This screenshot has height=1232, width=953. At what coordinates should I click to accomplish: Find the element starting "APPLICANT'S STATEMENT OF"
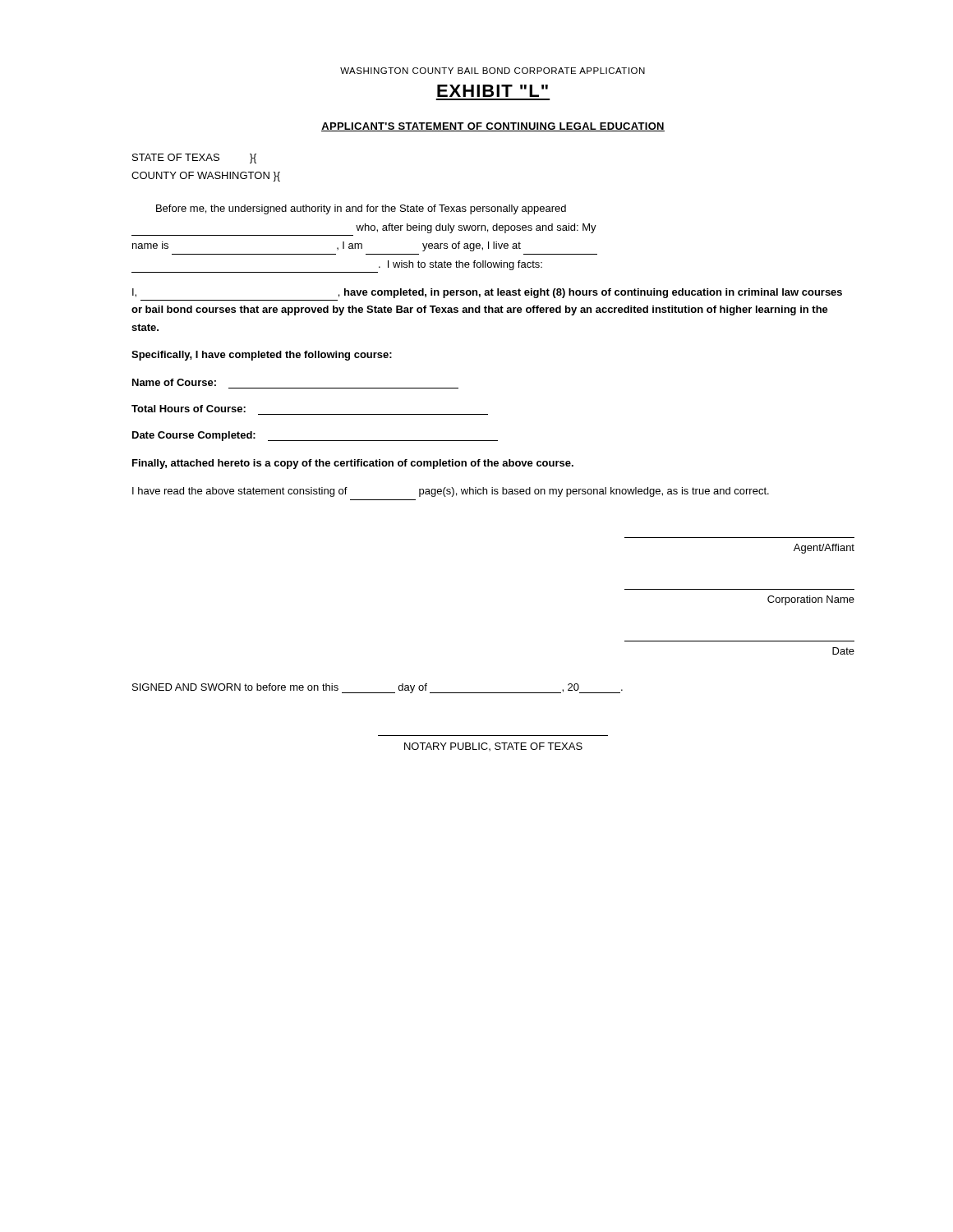tap(493, 126)
